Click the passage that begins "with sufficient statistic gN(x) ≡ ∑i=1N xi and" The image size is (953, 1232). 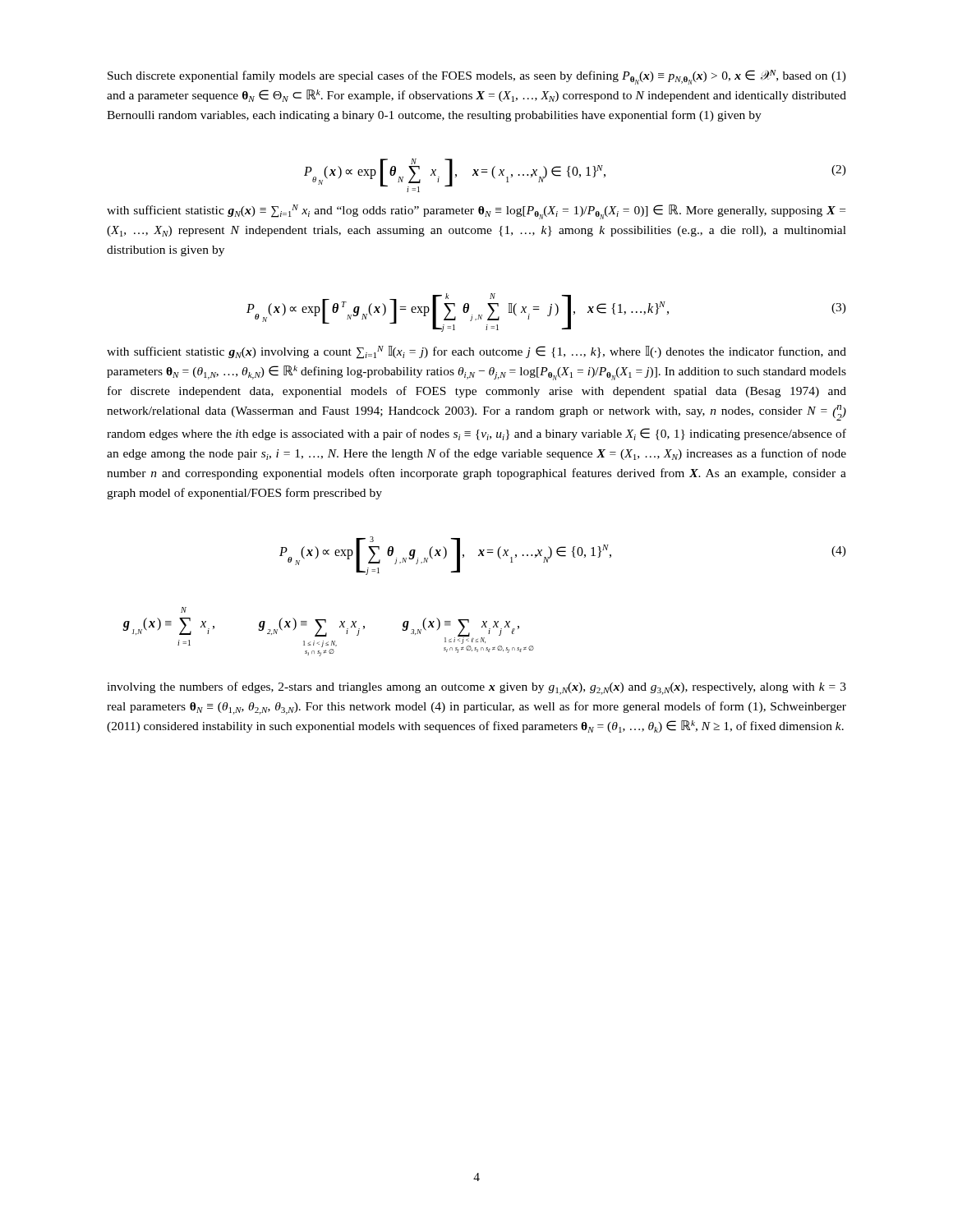pyautogui.click(x=476, y=229)
